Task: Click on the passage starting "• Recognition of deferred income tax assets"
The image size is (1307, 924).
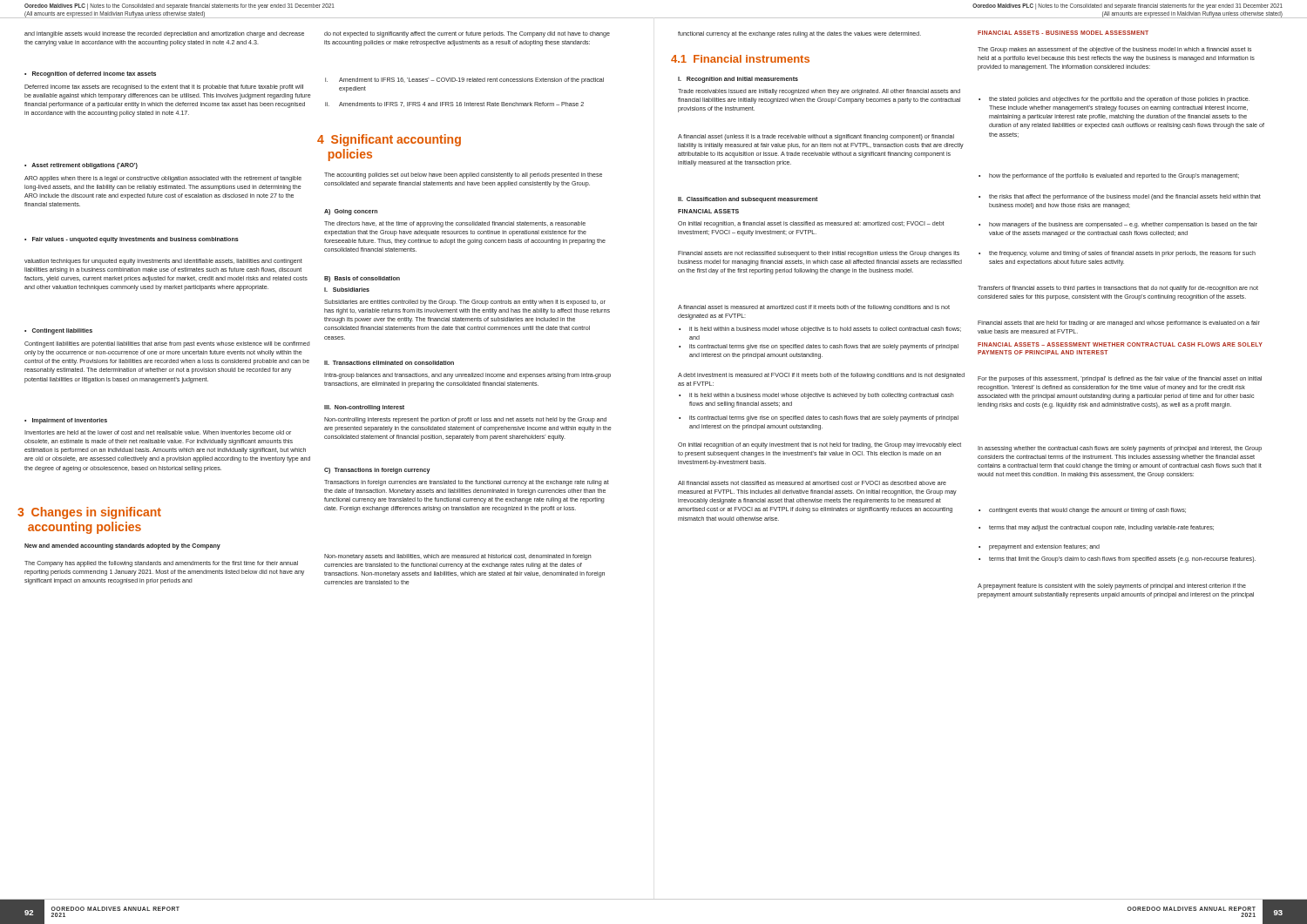Action: point(90,74)
